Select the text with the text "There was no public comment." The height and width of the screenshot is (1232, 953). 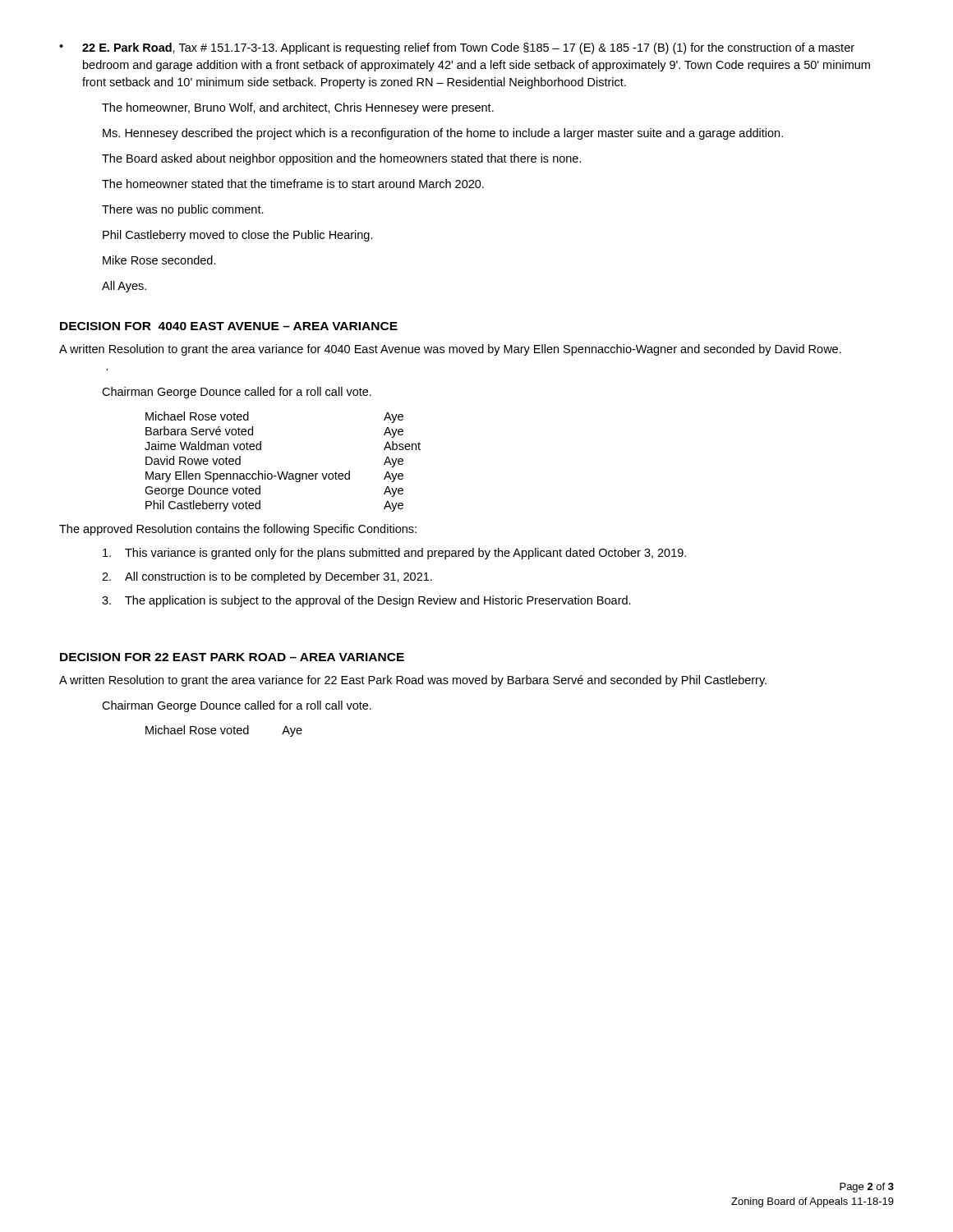click(x=183, y=210)
